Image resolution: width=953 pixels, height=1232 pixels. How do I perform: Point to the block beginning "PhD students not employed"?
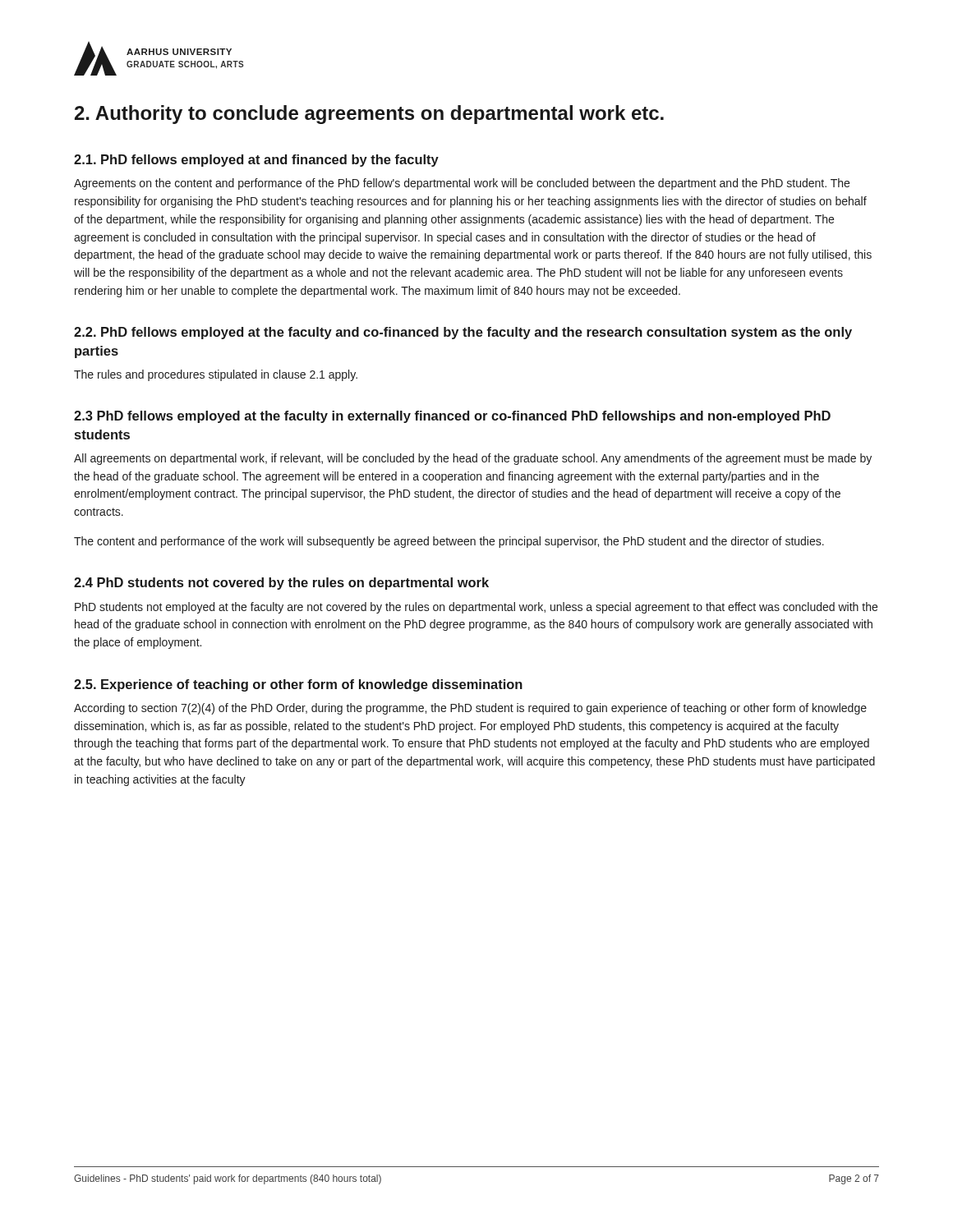pos(476,625)
